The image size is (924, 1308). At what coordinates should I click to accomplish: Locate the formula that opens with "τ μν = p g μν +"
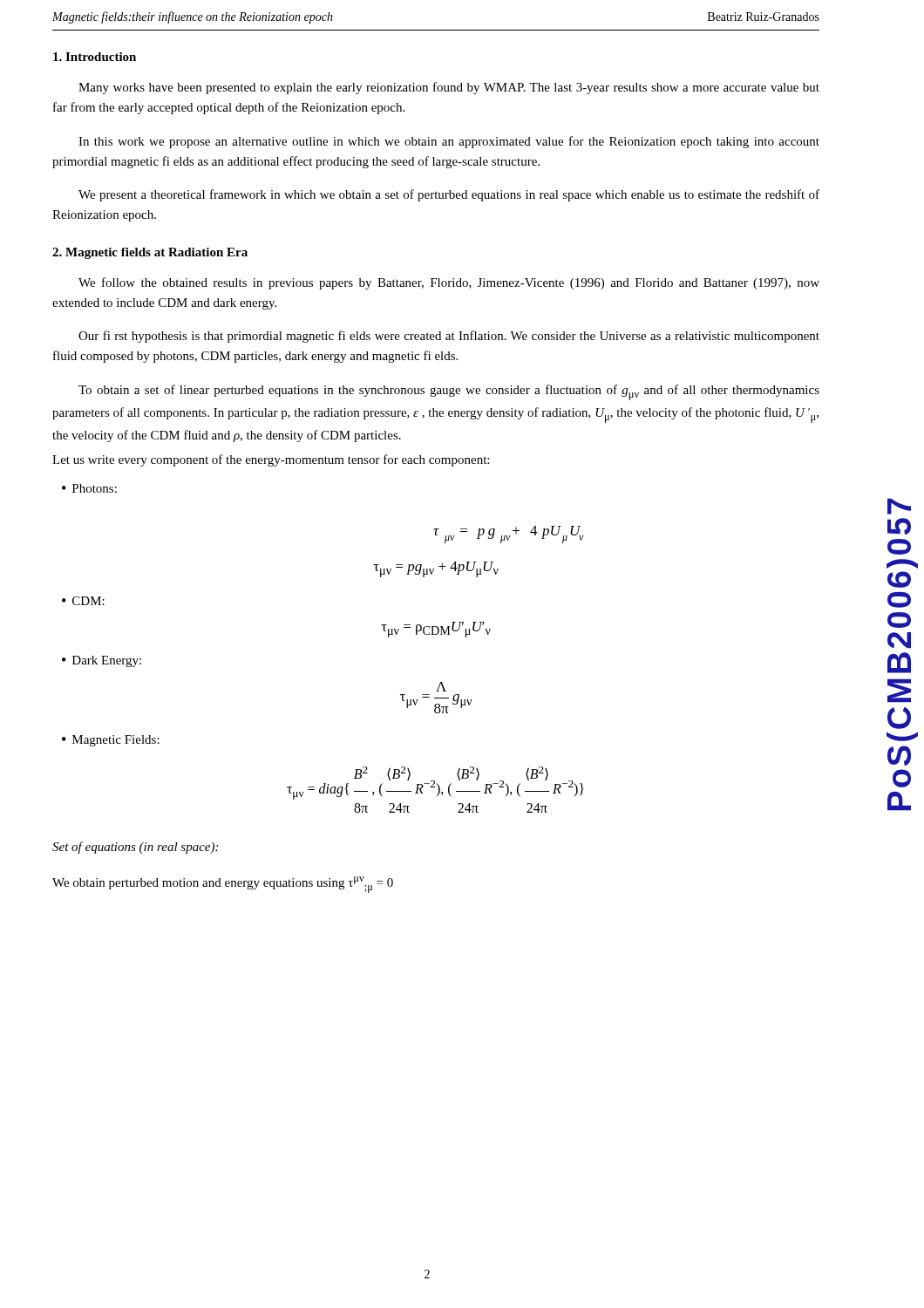(x=436, y=545)
